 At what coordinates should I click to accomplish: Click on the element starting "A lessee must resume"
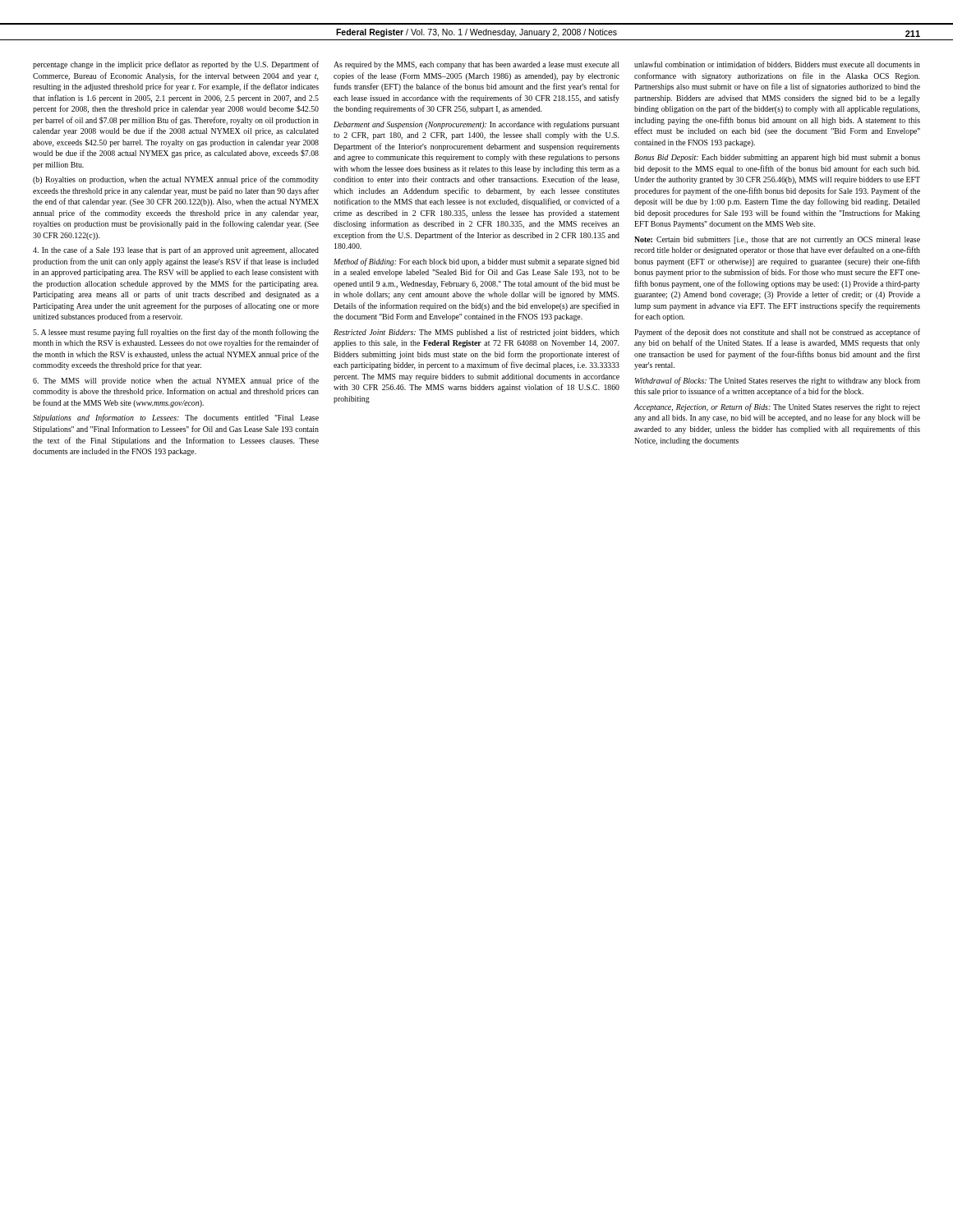[176, 349]
